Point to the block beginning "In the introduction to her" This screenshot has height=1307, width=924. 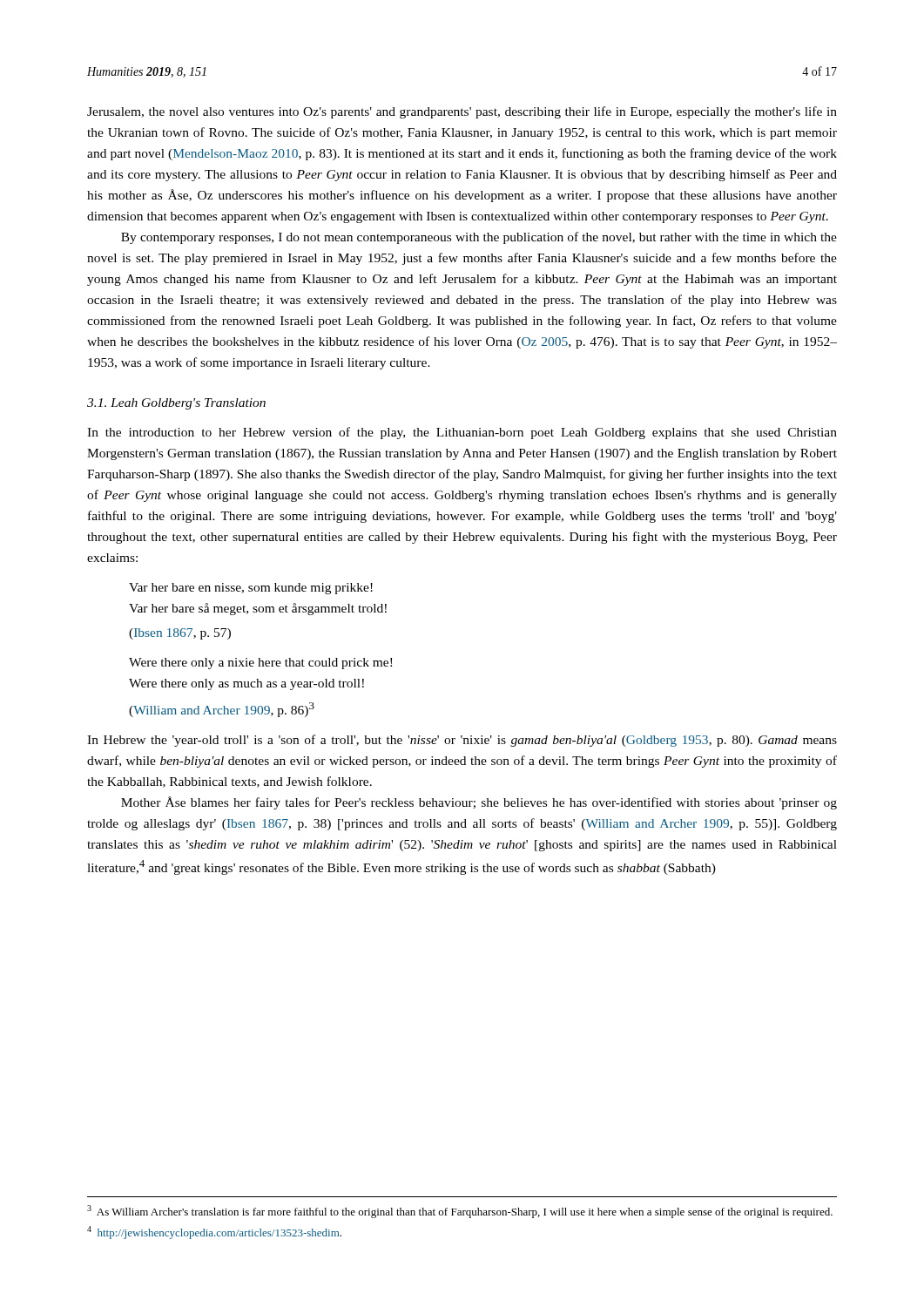[x=462, y=495]
